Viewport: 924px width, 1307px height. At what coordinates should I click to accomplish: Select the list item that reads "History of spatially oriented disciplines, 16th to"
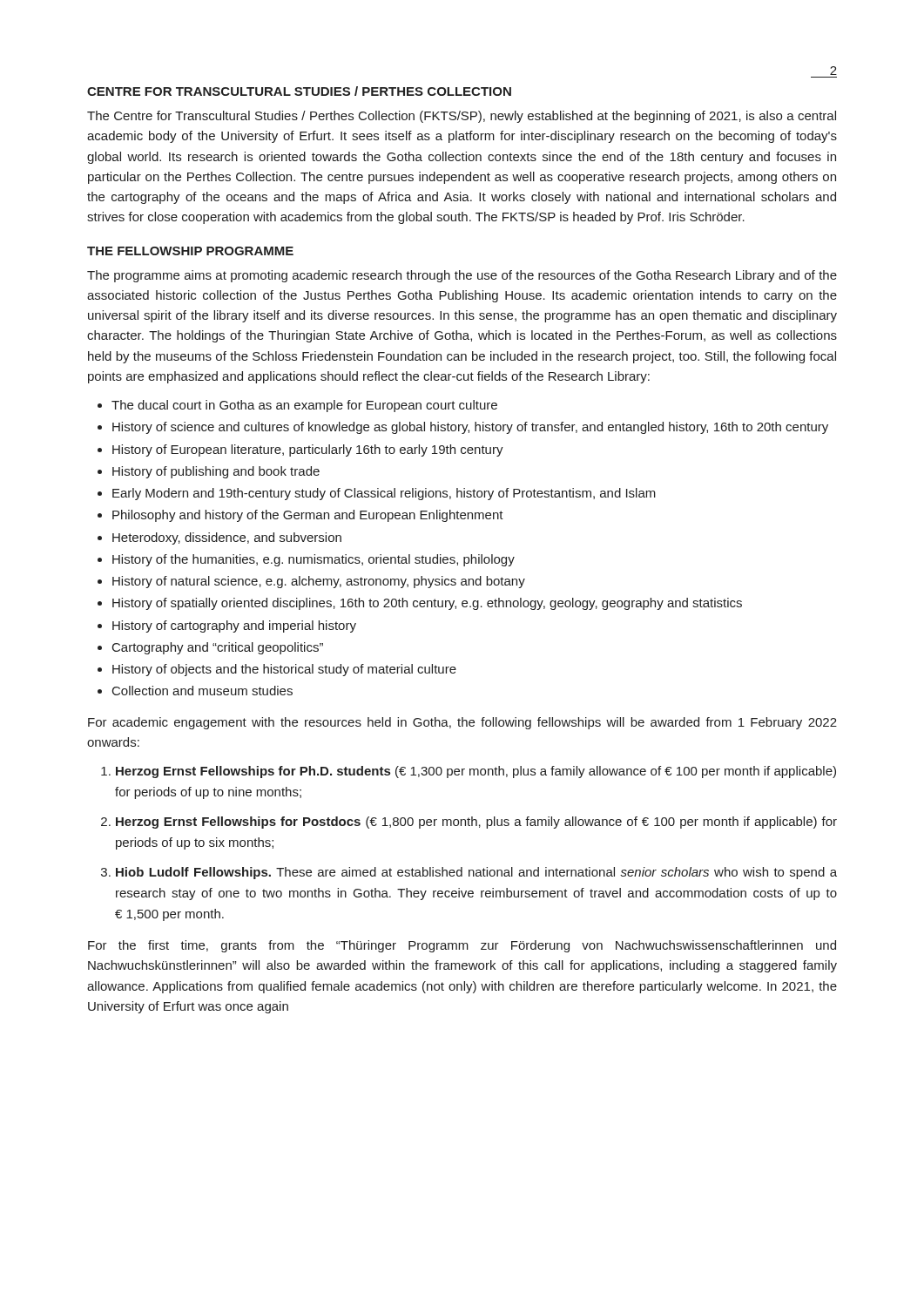[427, 603]
